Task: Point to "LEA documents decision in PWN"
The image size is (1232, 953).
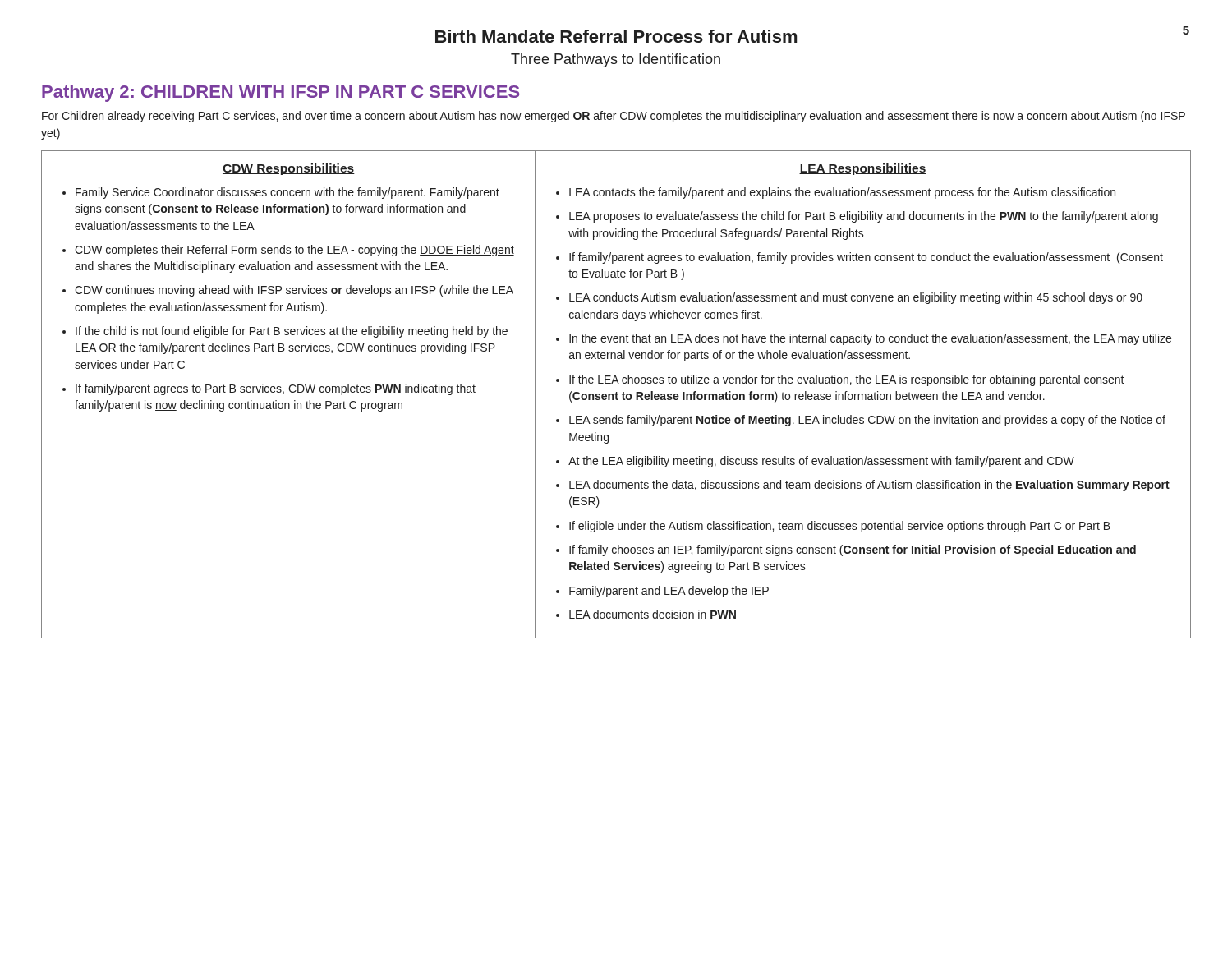Action: click(653, 614)
